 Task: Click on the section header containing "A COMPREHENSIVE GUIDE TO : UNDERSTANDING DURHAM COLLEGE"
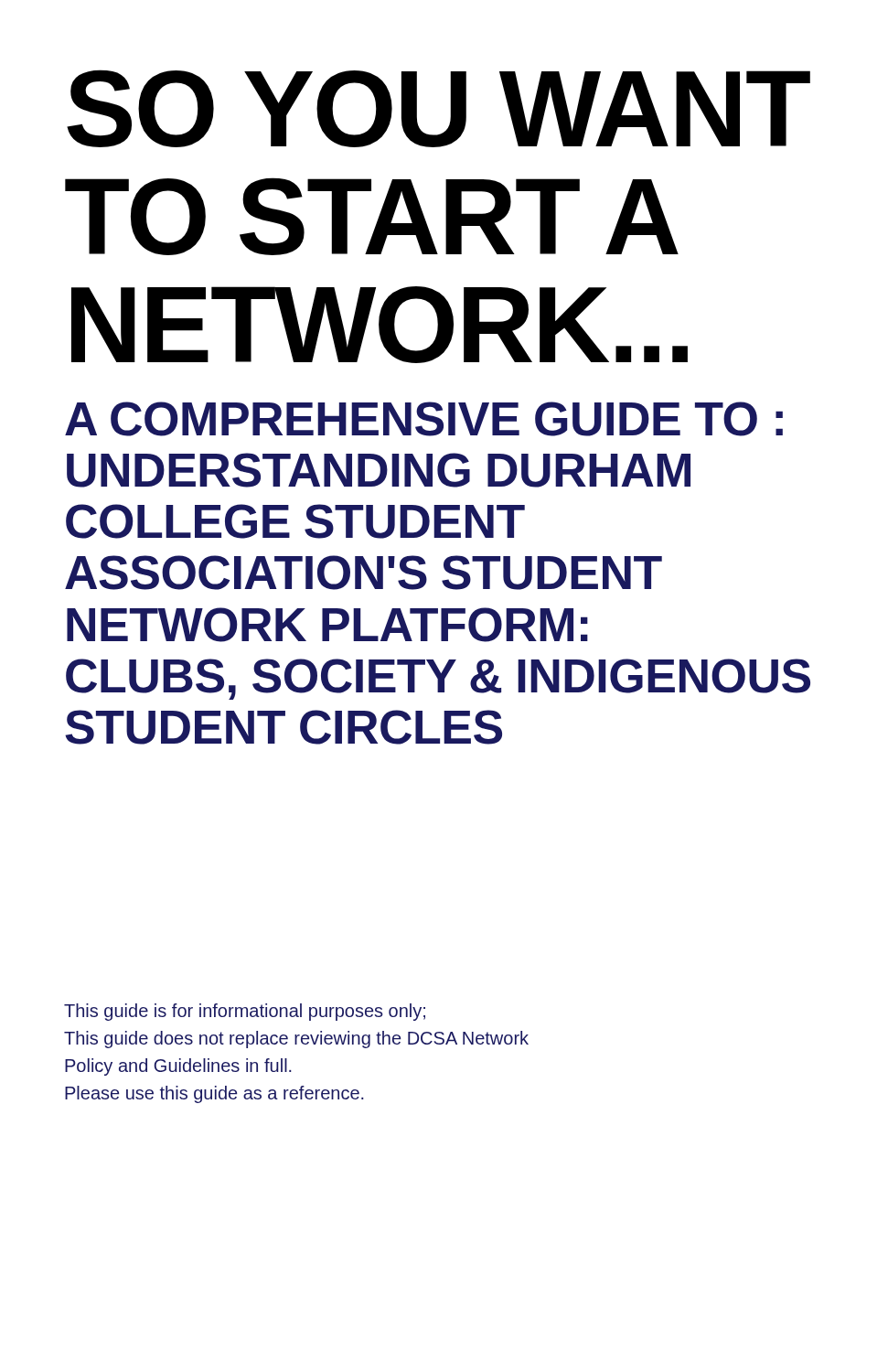pos(444,573)
